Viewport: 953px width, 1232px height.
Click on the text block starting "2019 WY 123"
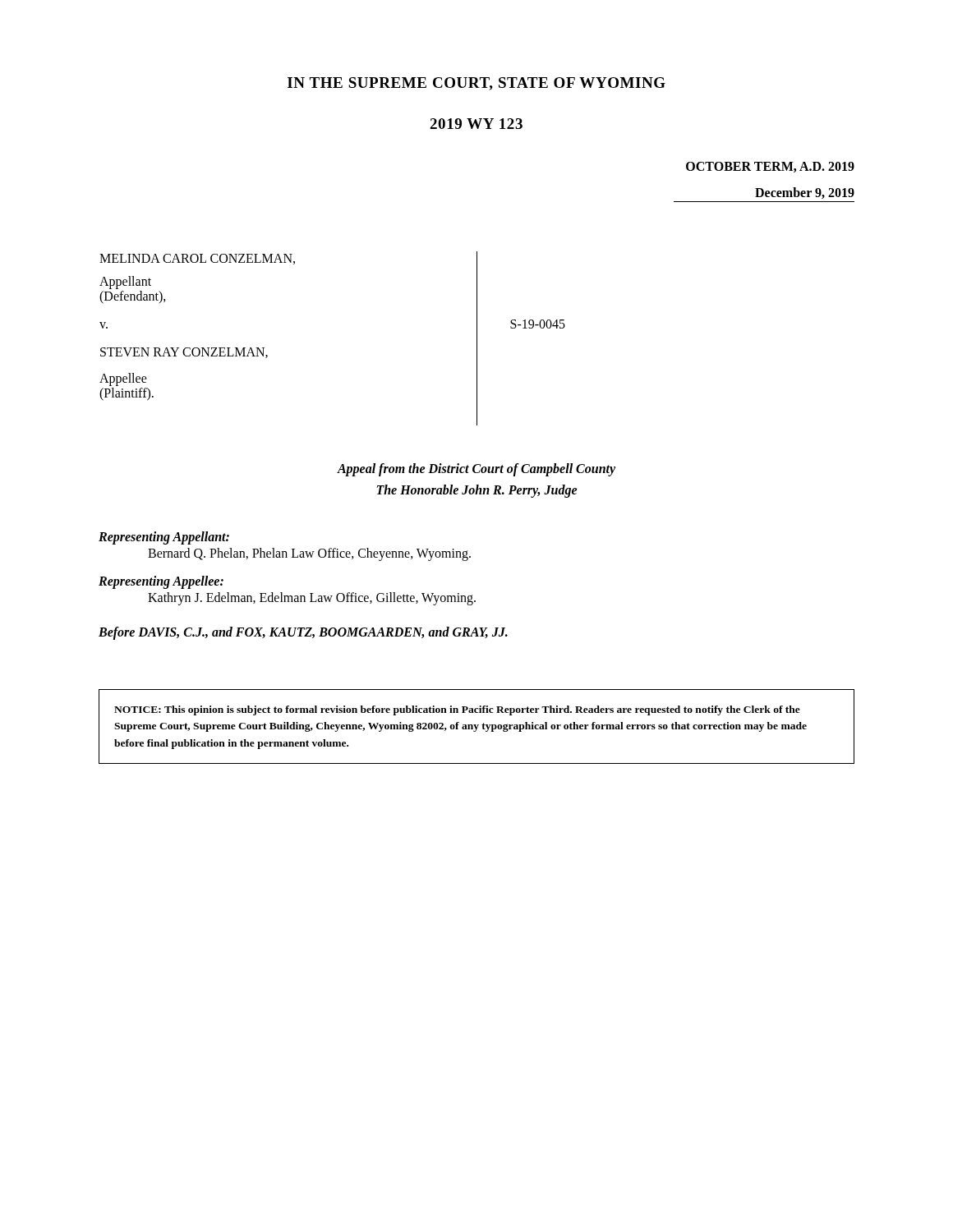point(476,124)
